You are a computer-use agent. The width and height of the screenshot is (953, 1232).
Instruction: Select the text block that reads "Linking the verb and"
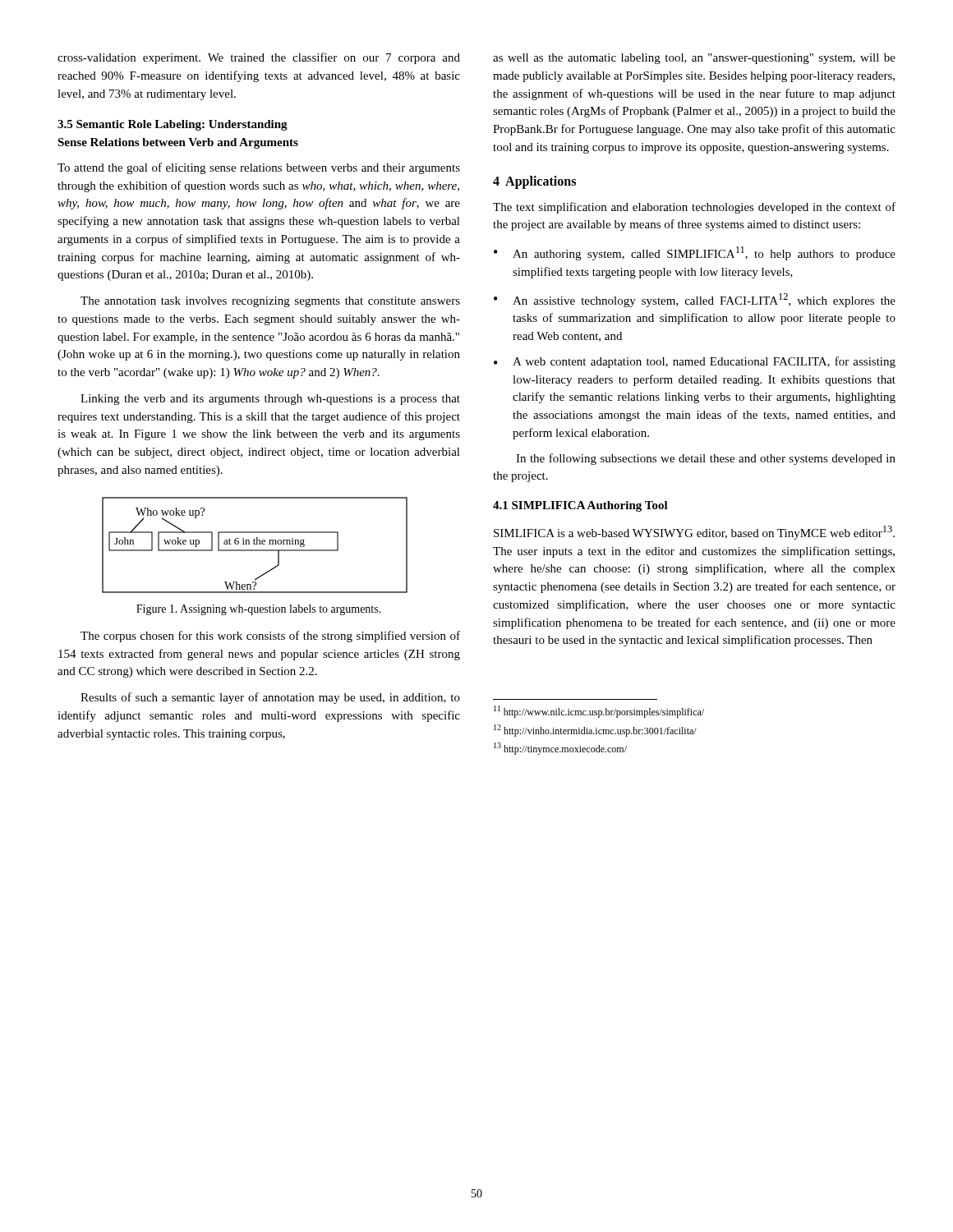[x=259, y=435]
